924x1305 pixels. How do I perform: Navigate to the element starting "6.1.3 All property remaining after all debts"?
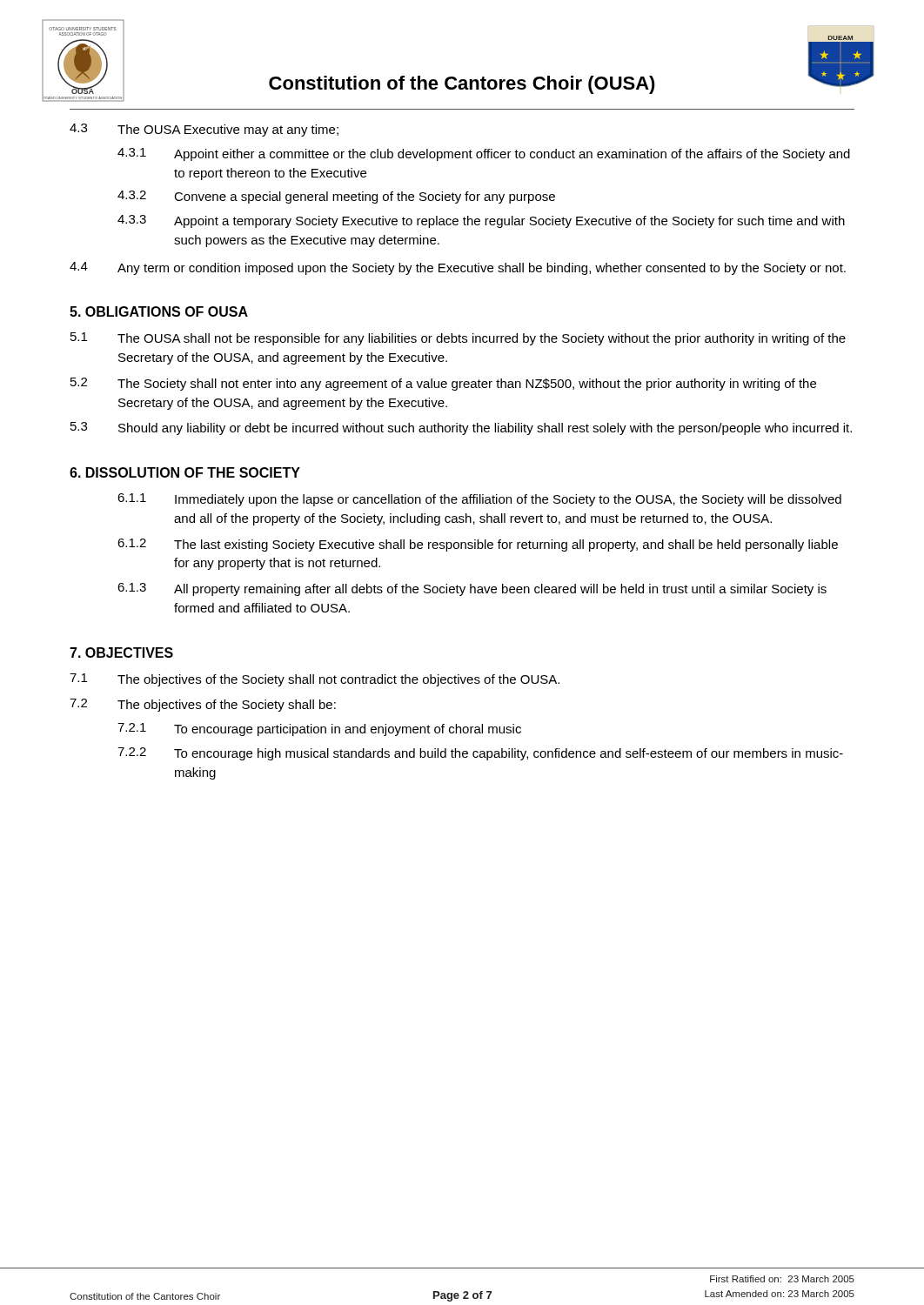486,598
